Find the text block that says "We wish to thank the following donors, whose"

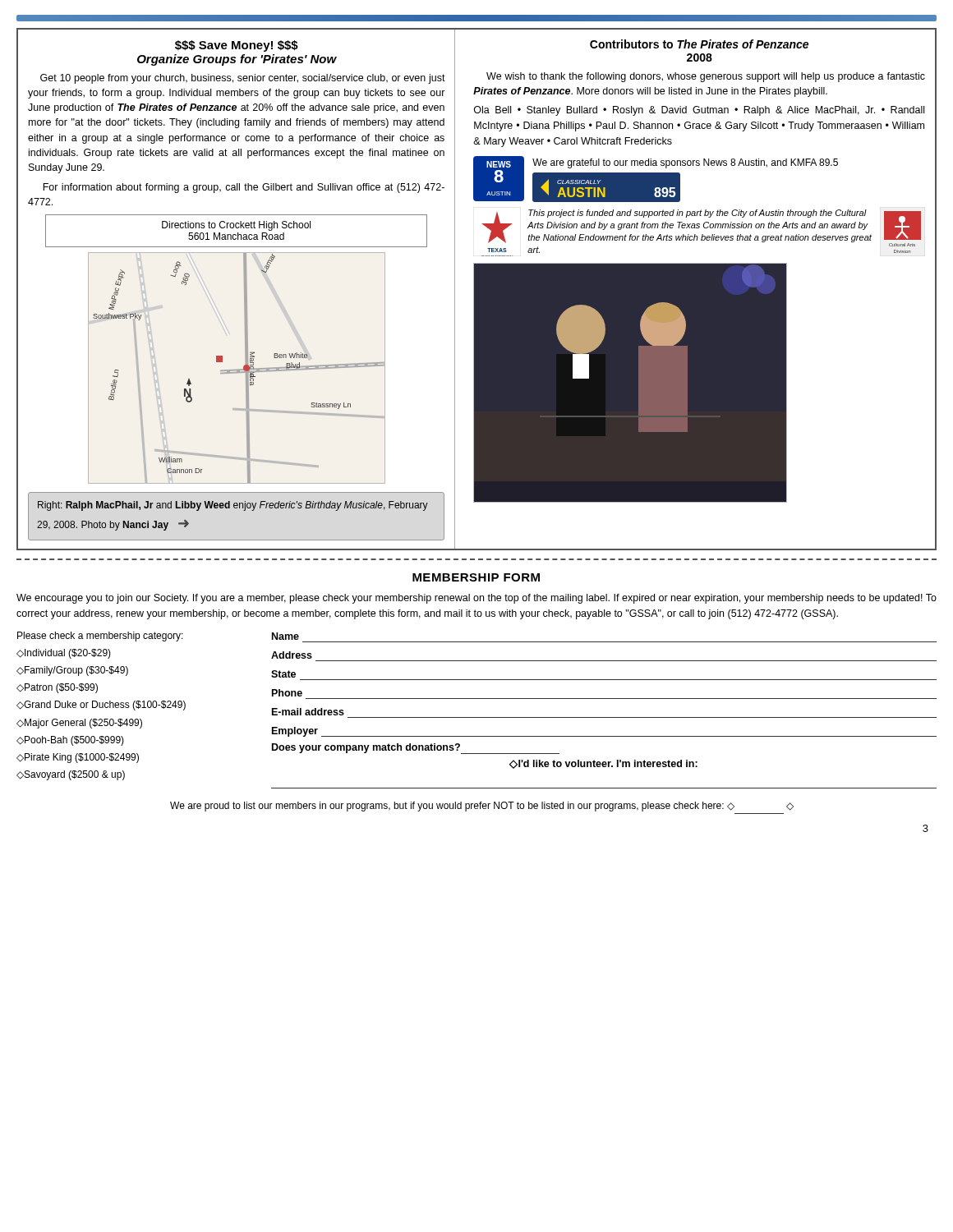tap(699, 109)
